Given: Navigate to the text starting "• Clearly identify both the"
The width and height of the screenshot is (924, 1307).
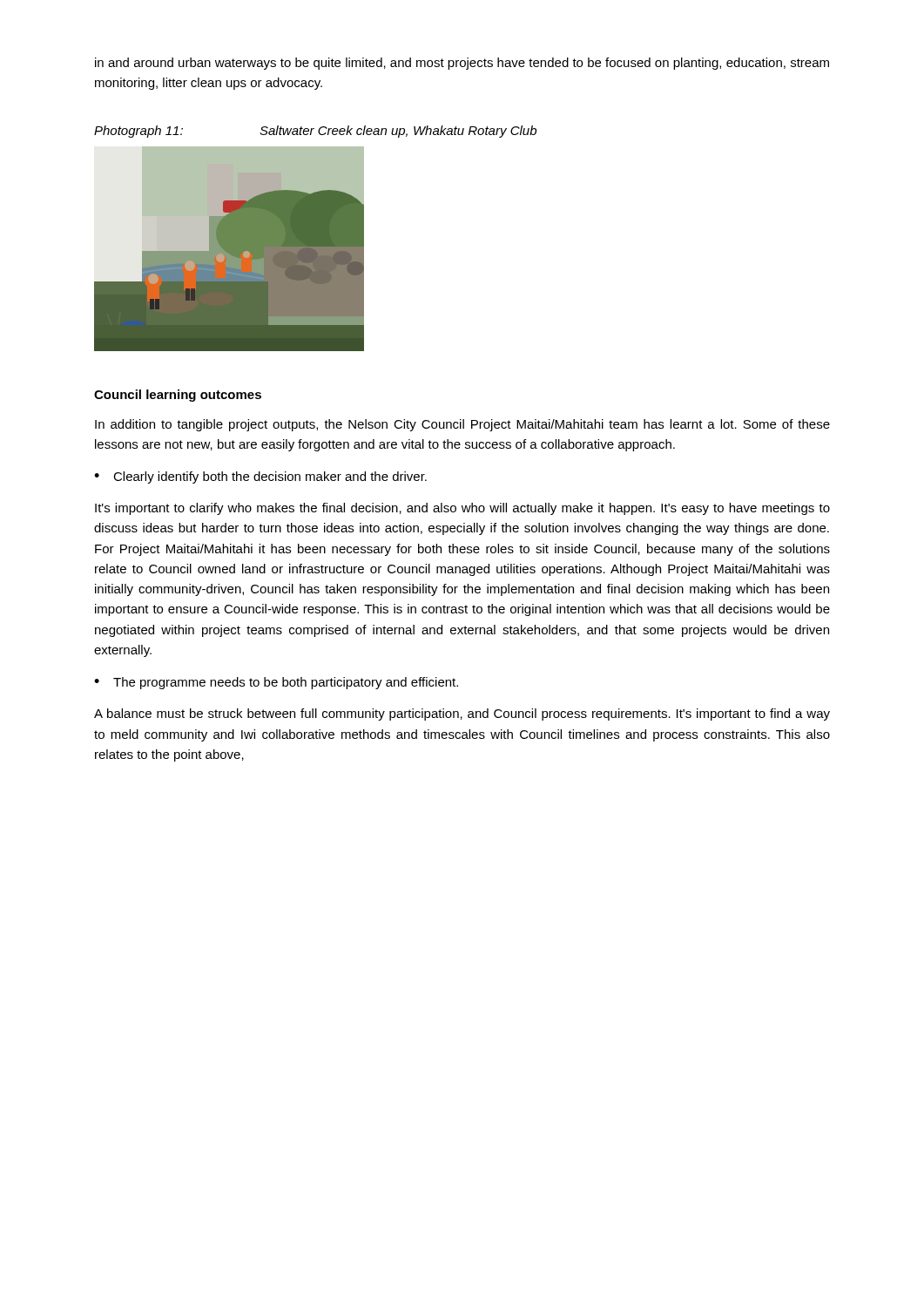Looking at the screenshot, I should tap(260, 477).
